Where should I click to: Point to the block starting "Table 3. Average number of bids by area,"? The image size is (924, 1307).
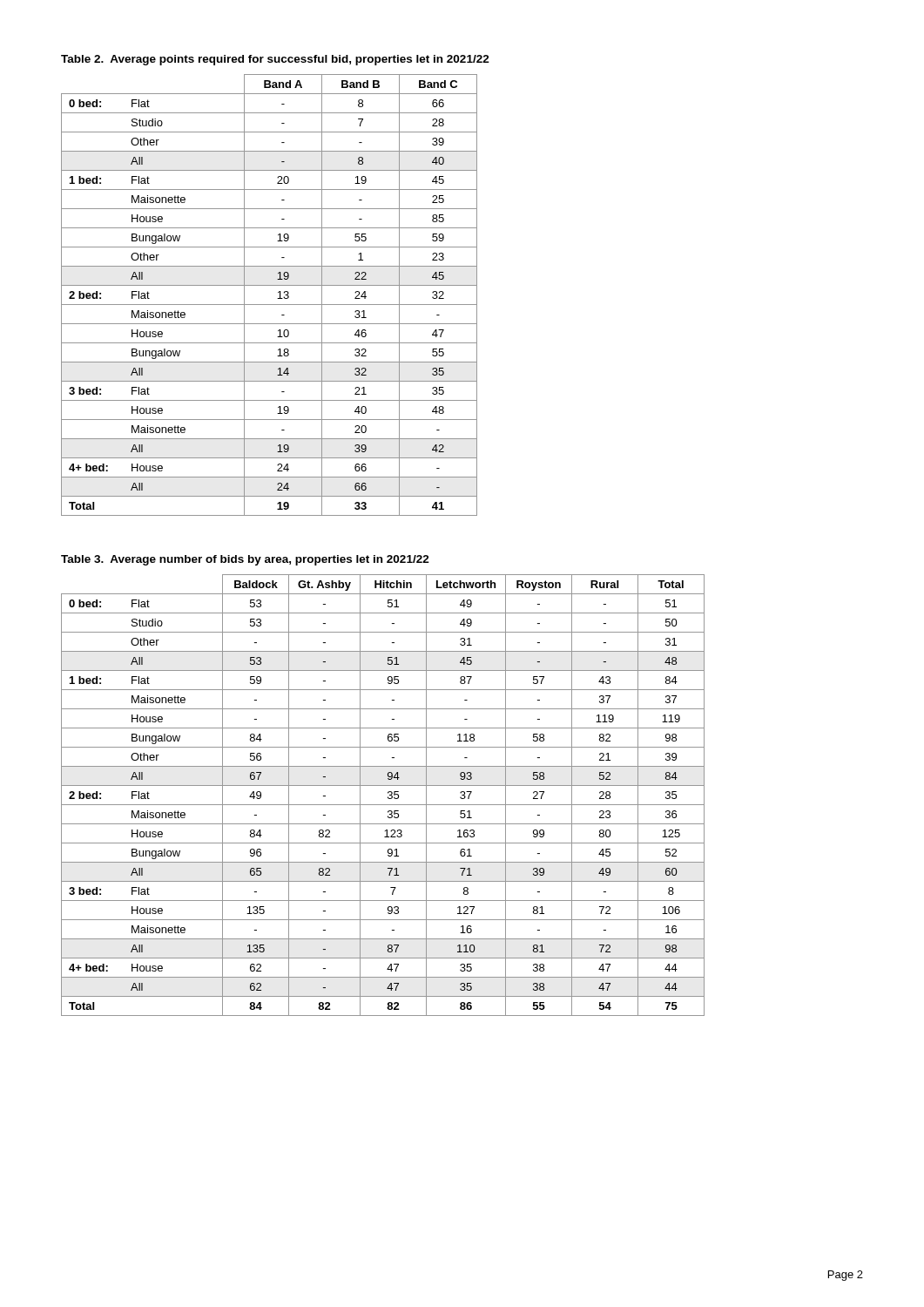click(245, 559)
